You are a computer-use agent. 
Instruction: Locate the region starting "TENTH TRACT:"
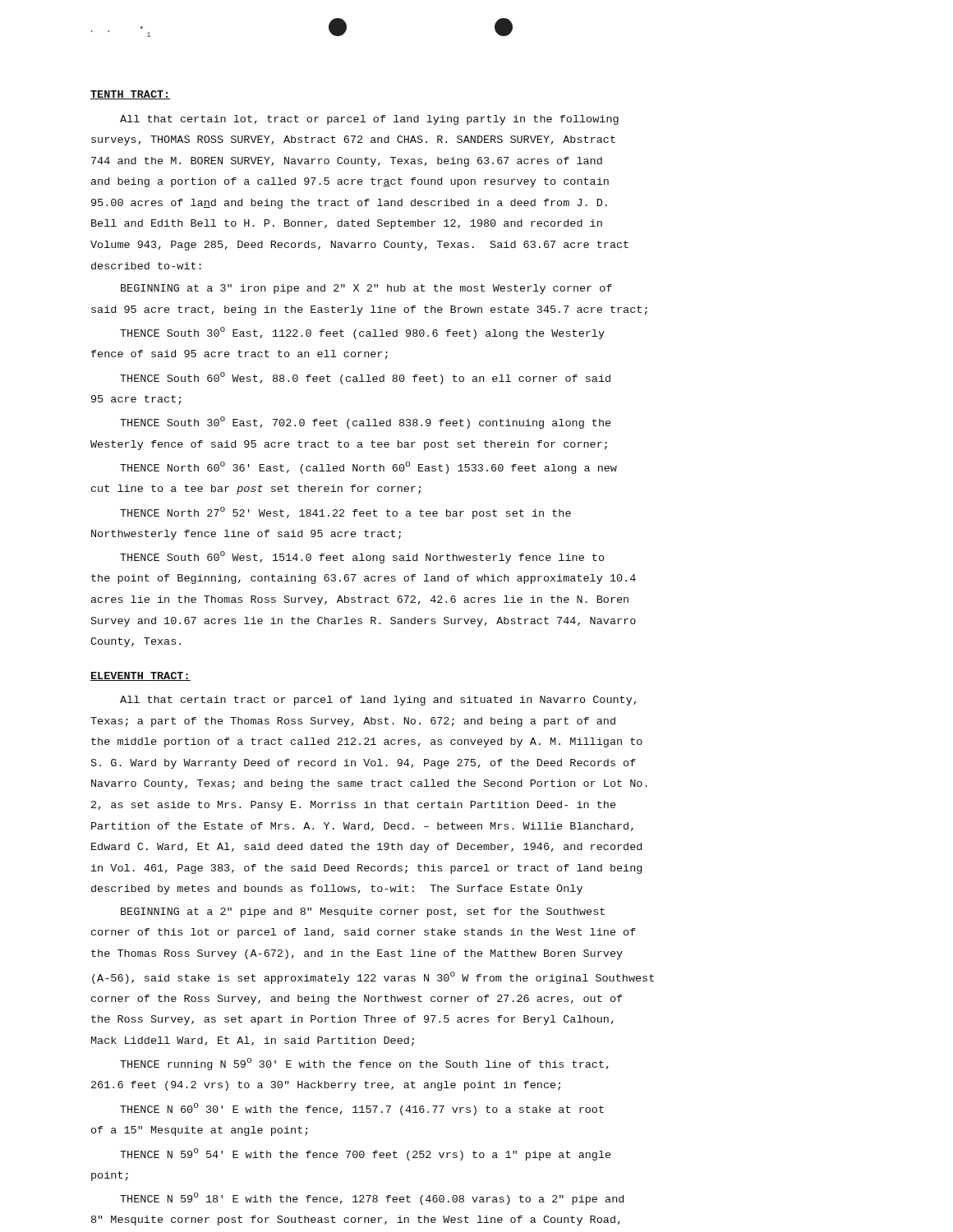pos(130,95)
